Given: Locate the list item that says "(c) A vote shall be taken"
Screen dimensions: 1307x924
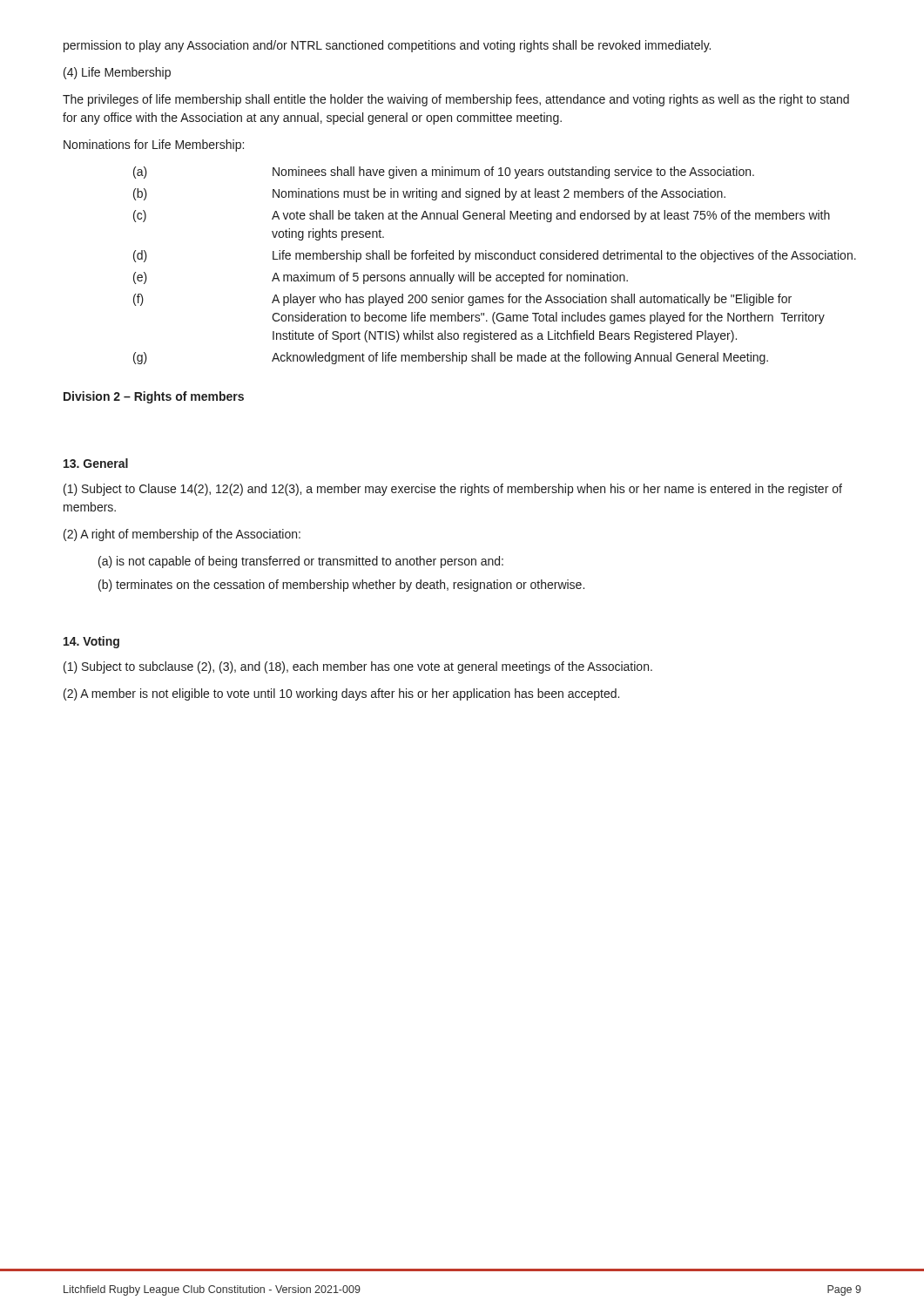Looking at the screenshot, I should (462, 225).
